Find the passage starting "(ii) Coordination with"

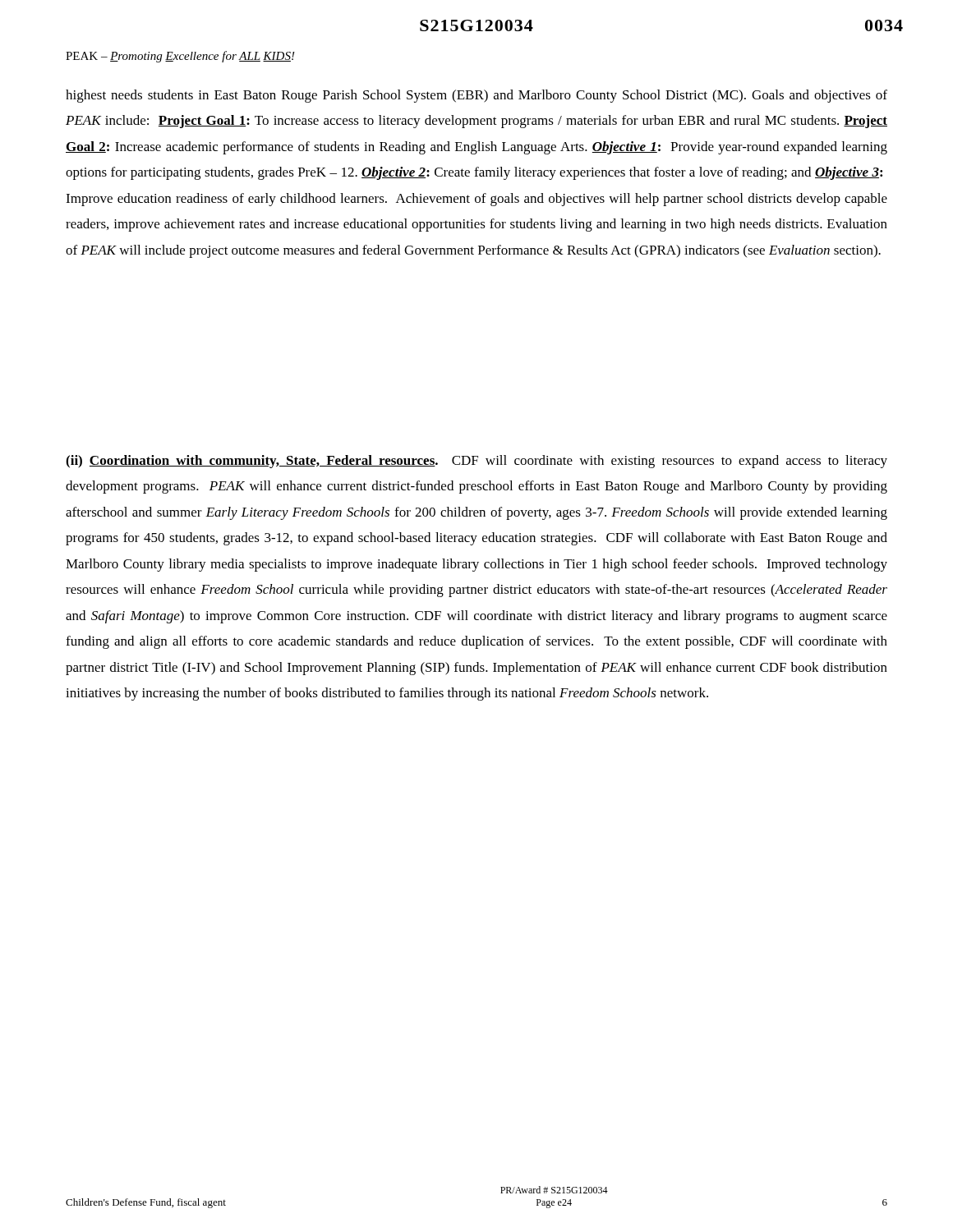coord(476,577)
